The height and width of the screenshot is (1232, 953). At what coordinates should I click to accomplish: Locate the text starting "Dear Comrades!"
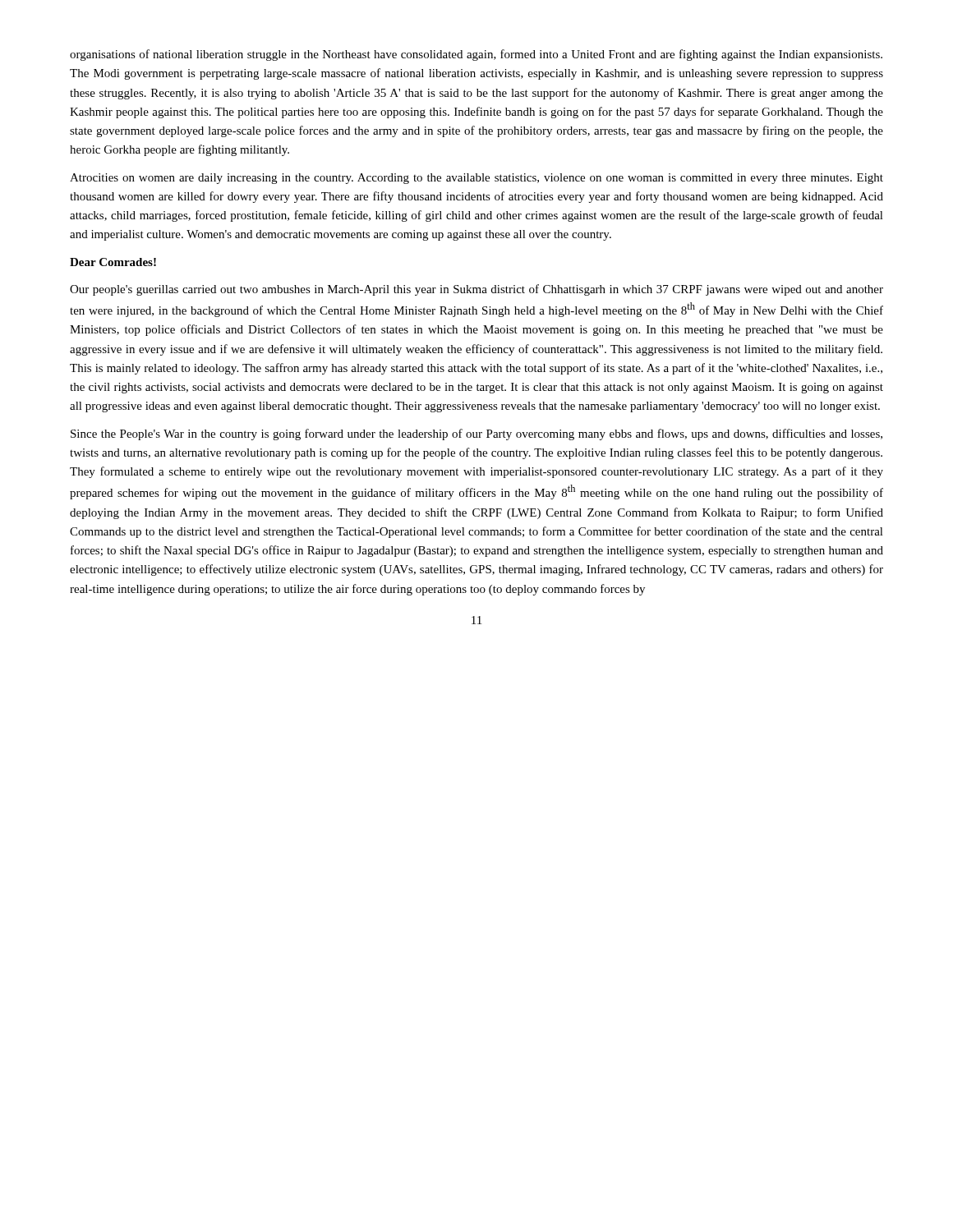coord(113,262)
